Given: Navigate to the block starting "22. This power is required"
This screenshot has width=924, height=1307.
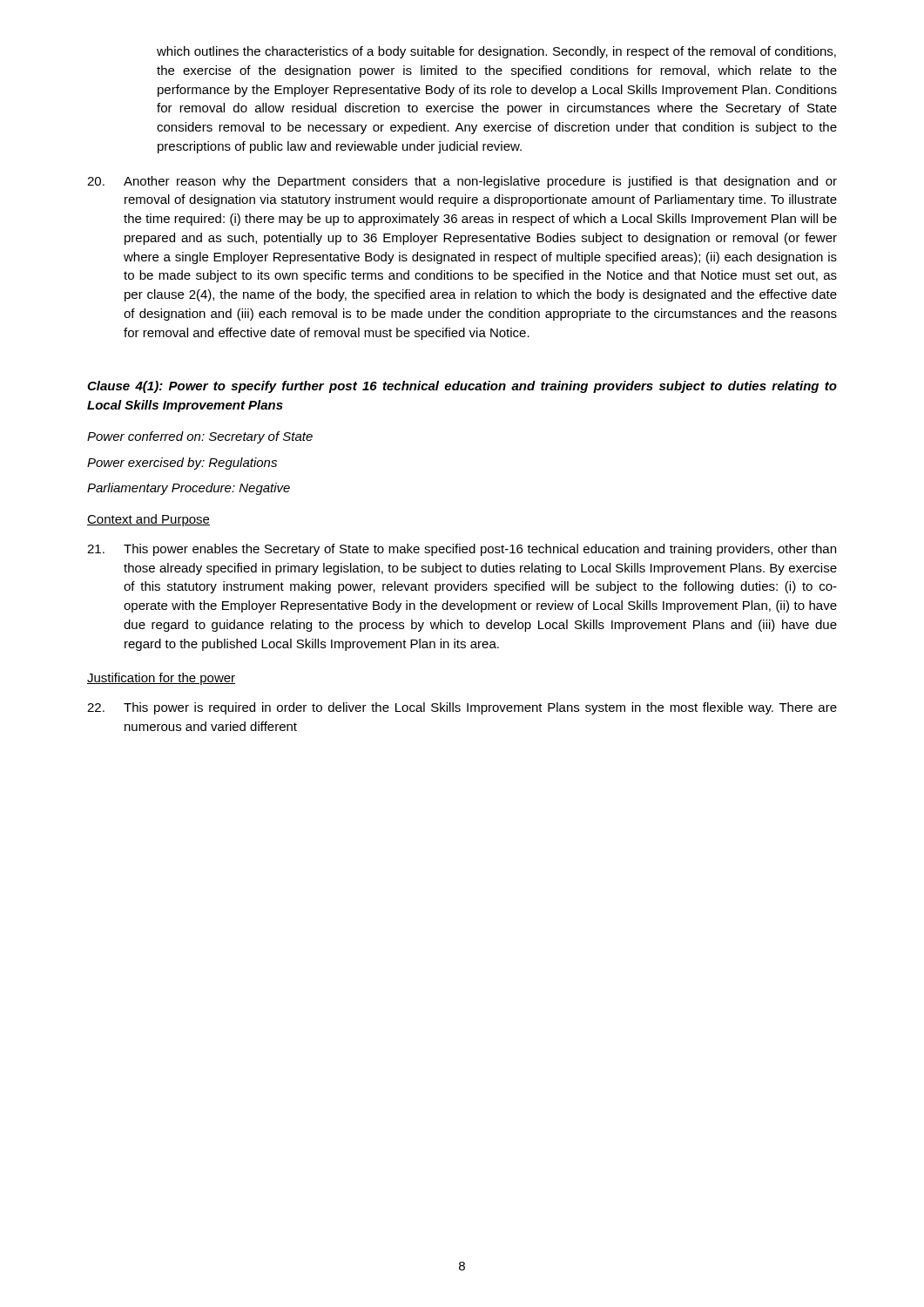Looking at the screenshot, I should pos(462,717).
